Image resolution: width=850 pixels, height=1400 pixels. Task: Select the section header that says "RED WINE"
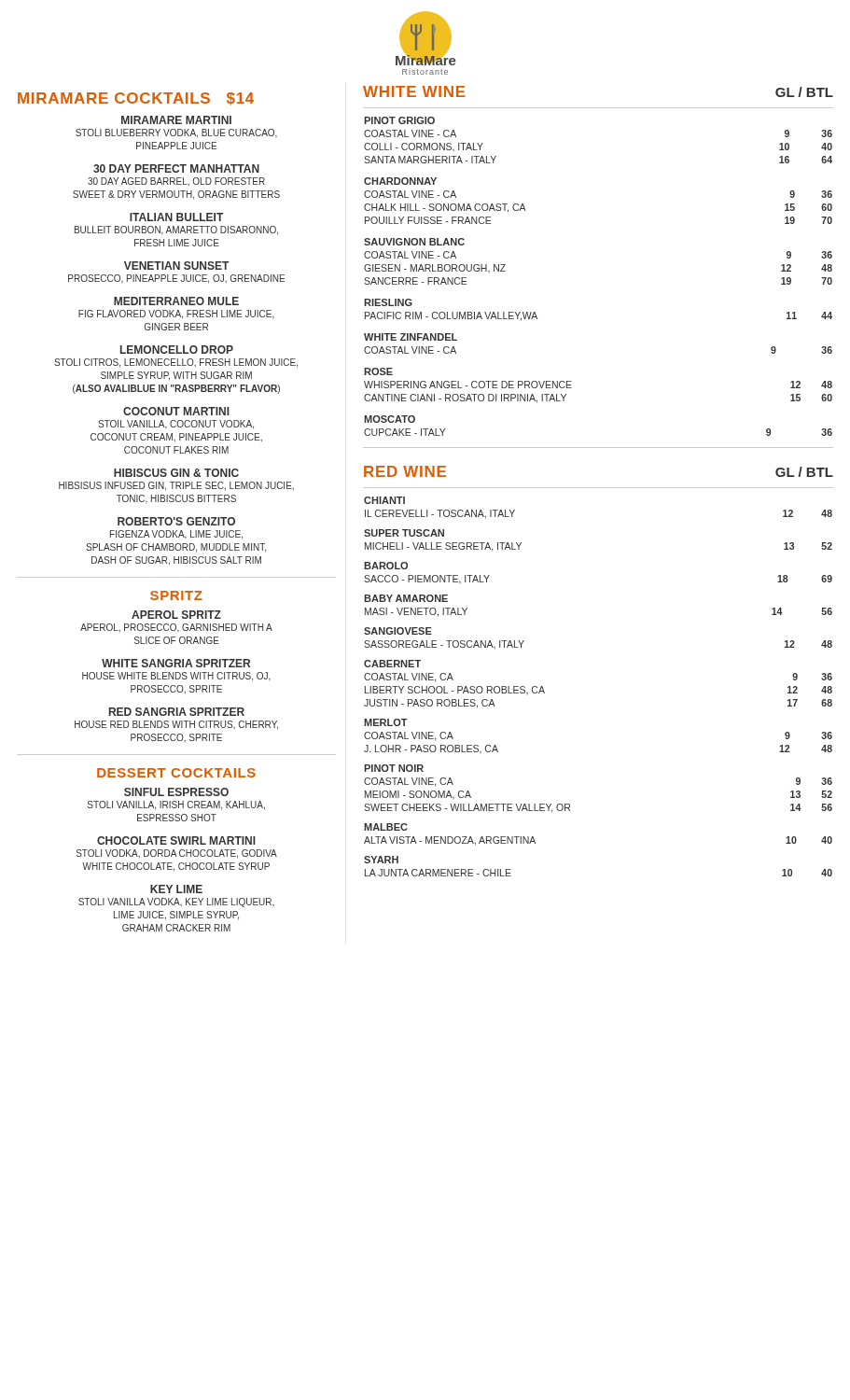405,472
